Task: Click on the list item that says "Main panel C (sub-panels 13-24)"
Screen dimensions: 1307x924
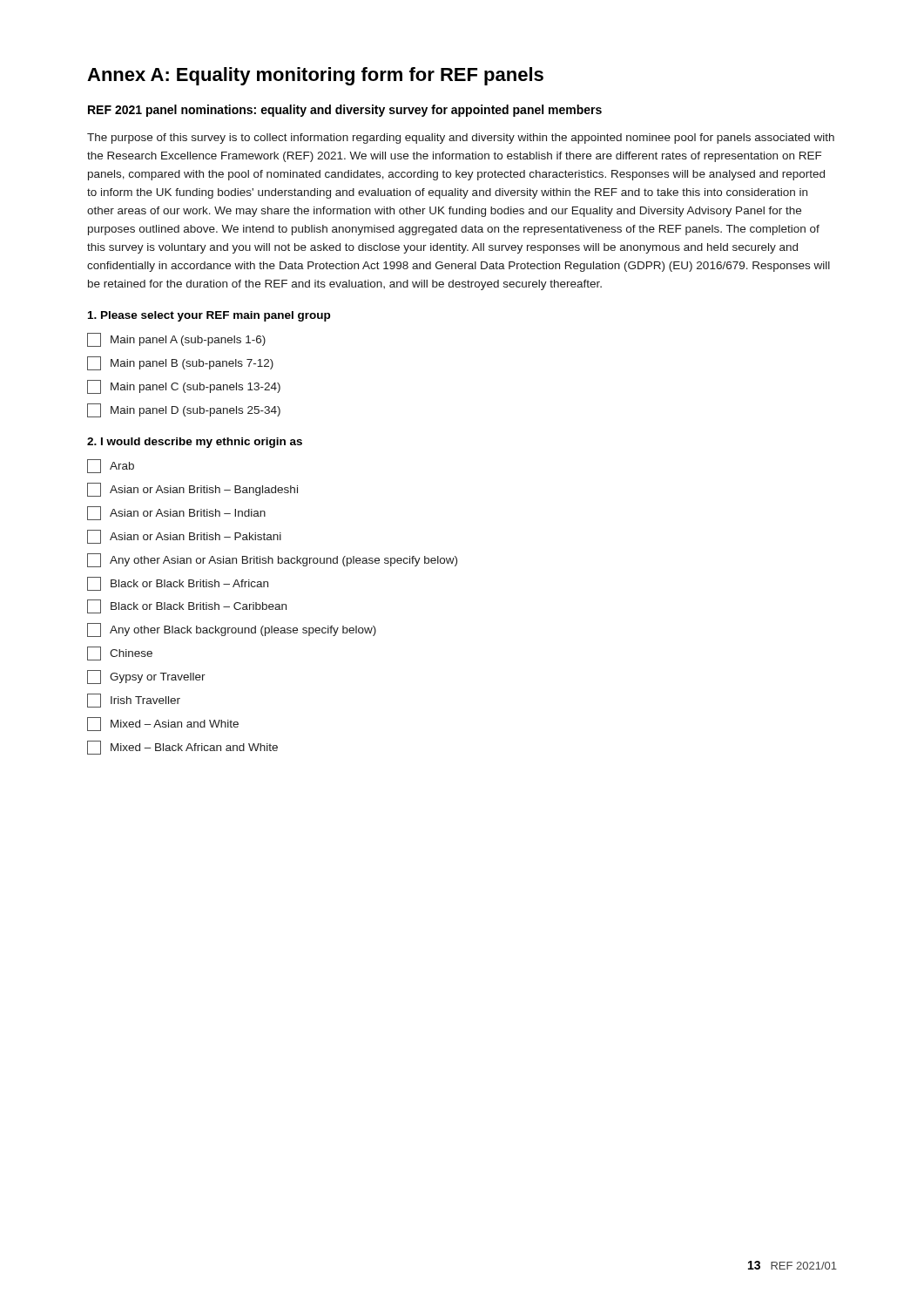Action: (x=184, y=387)
